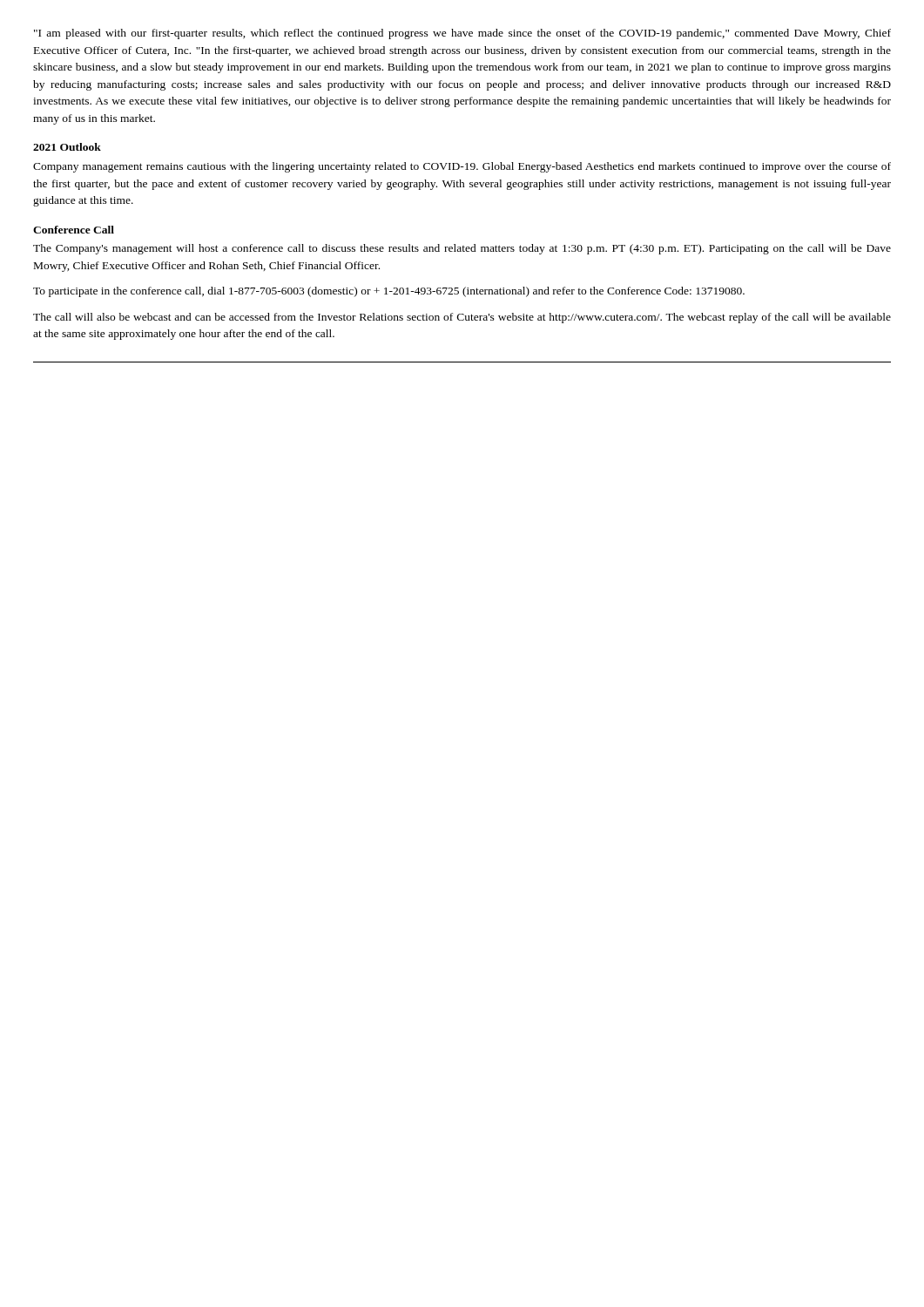Viewport: 924px width, 1307px height.
Task: Where is the passage that starts ""I am pleased with our first-quarter results, which"?
Action: tap(462, 76)
